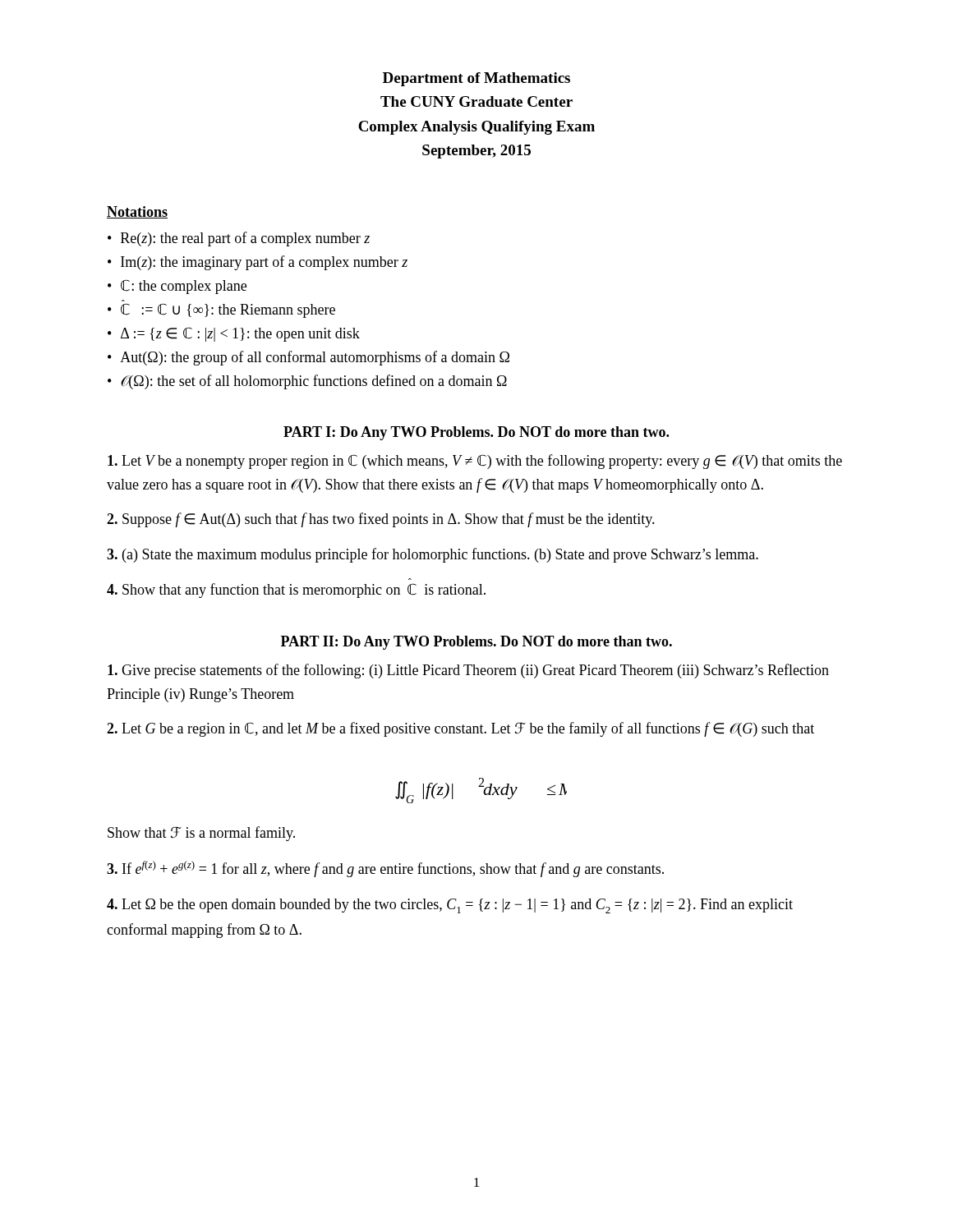Where is the passage that starts "• 𝒪(Ω): the set of"?
953x1232 pixels.
pos(476,381)
